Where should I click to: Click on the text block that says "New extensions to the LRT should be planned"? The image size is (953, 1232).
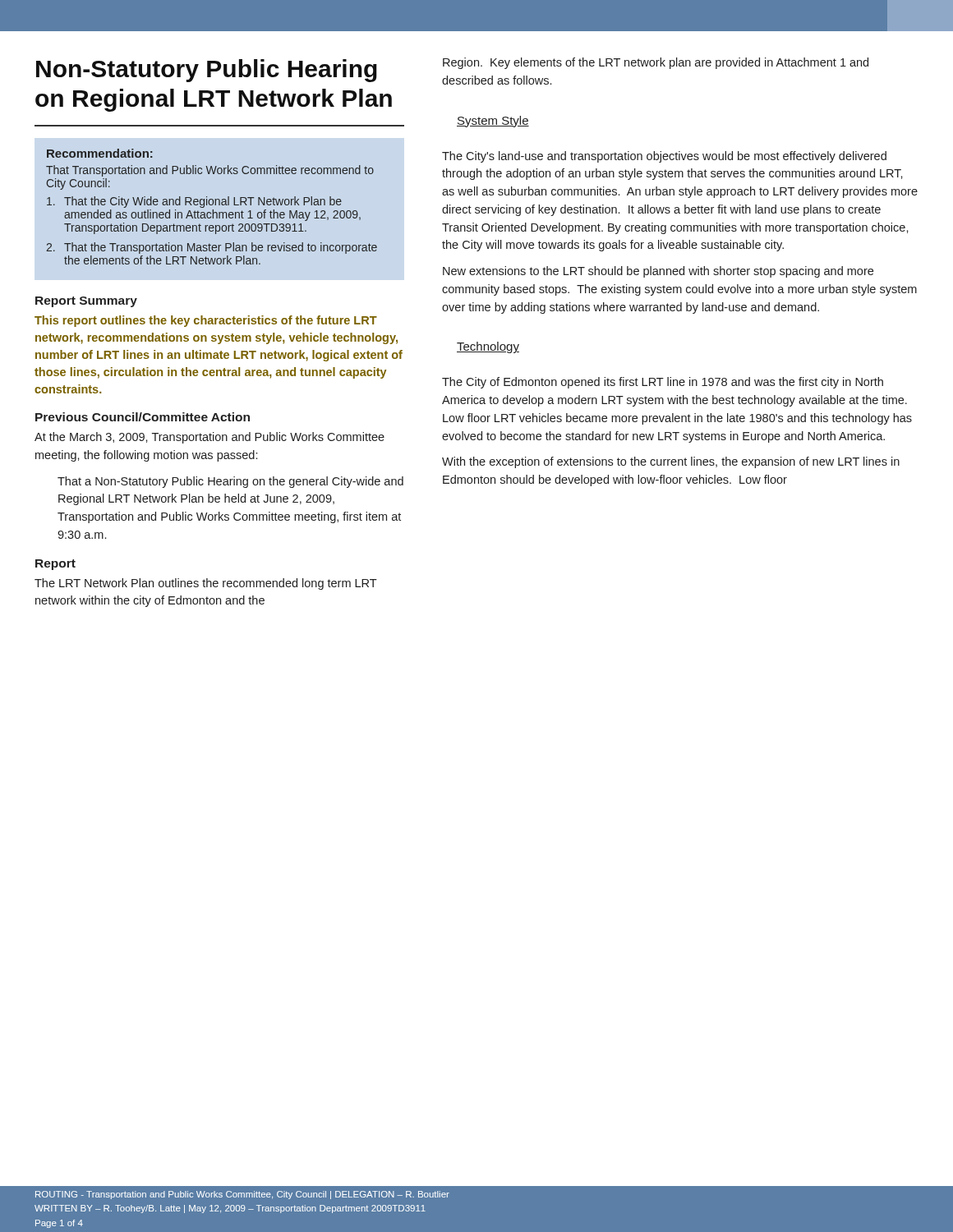(680, 289)
